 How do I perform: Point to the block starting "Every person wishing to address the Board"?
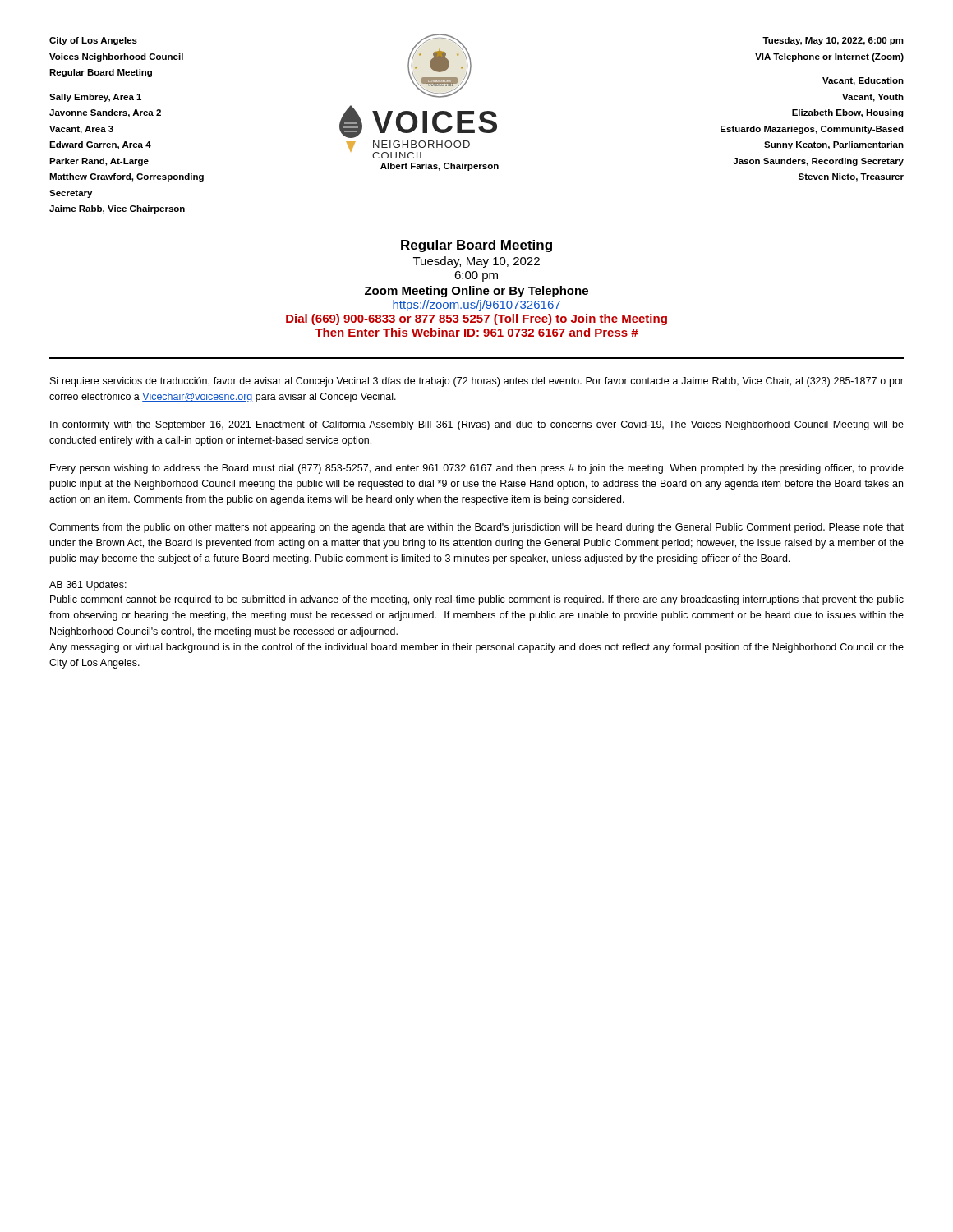point(476,484)
